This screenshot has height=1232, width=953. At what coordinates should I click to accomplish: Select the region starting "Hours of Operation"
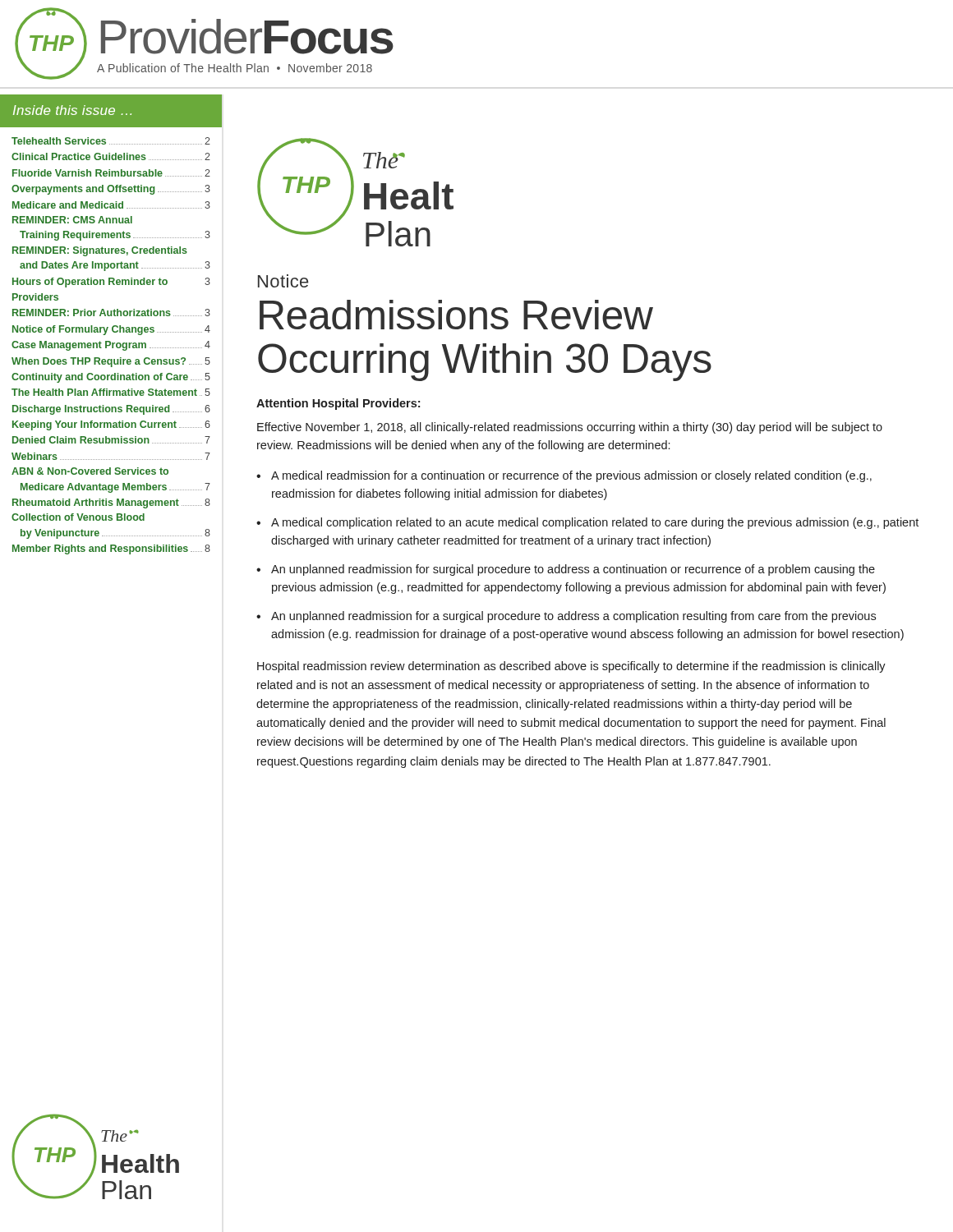(111, 290)
